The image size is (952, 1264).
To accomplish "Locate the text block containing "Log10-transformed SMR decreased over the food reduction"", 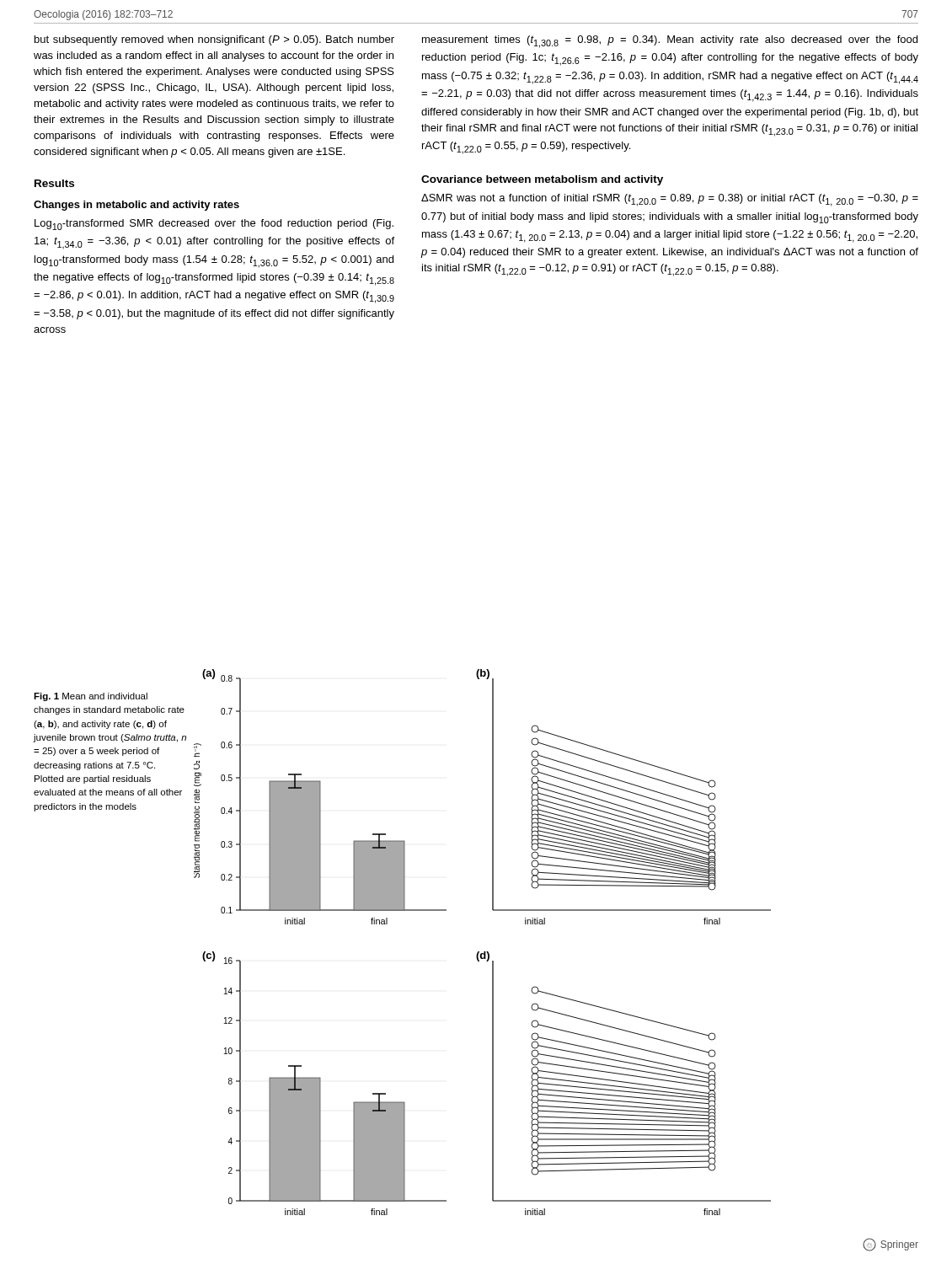I will pyautogui.click(x=214, y=276).
